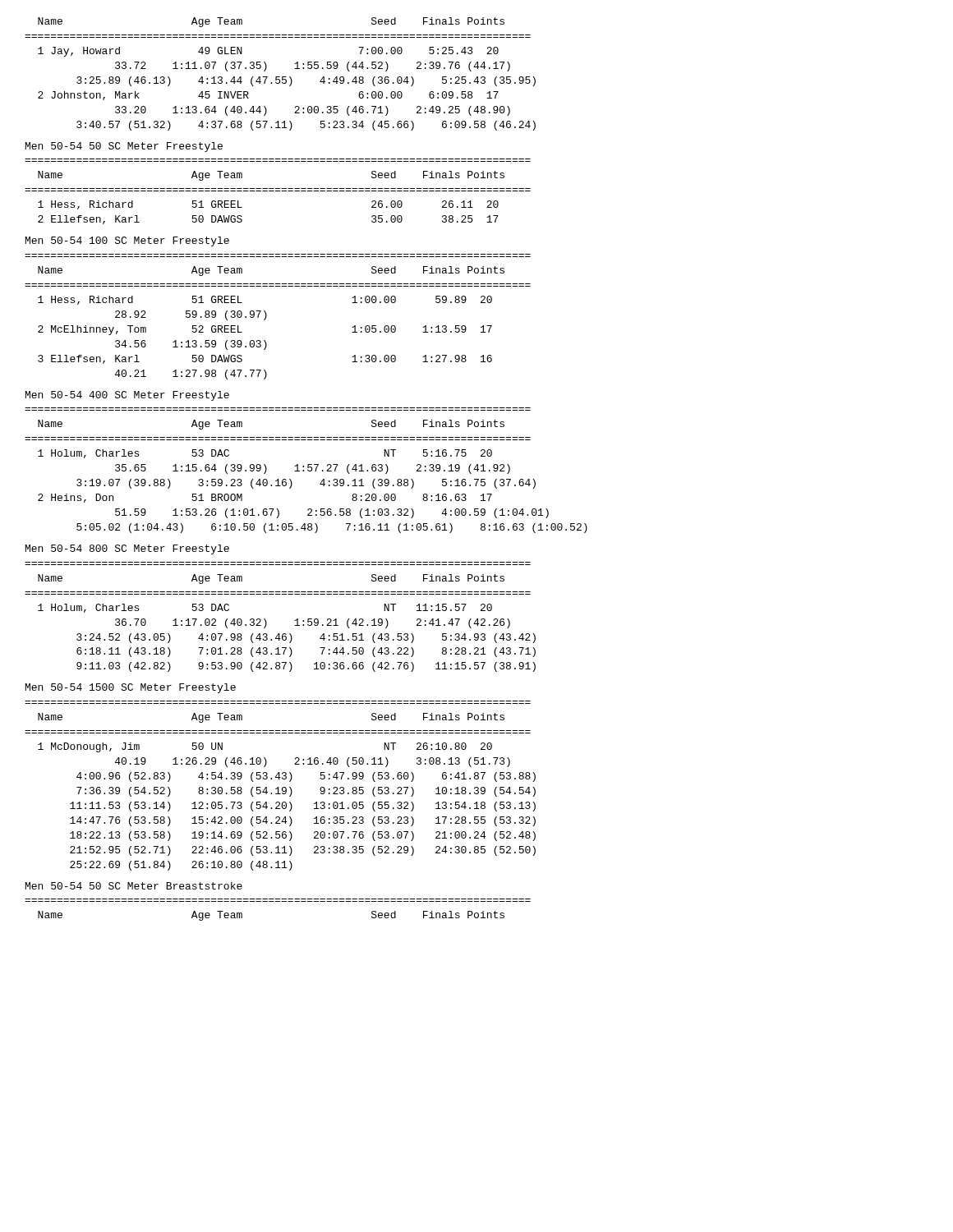
Task: Point to the element starting "Men 50-54 1500 SC Meter"
Action: pos(476,689)
